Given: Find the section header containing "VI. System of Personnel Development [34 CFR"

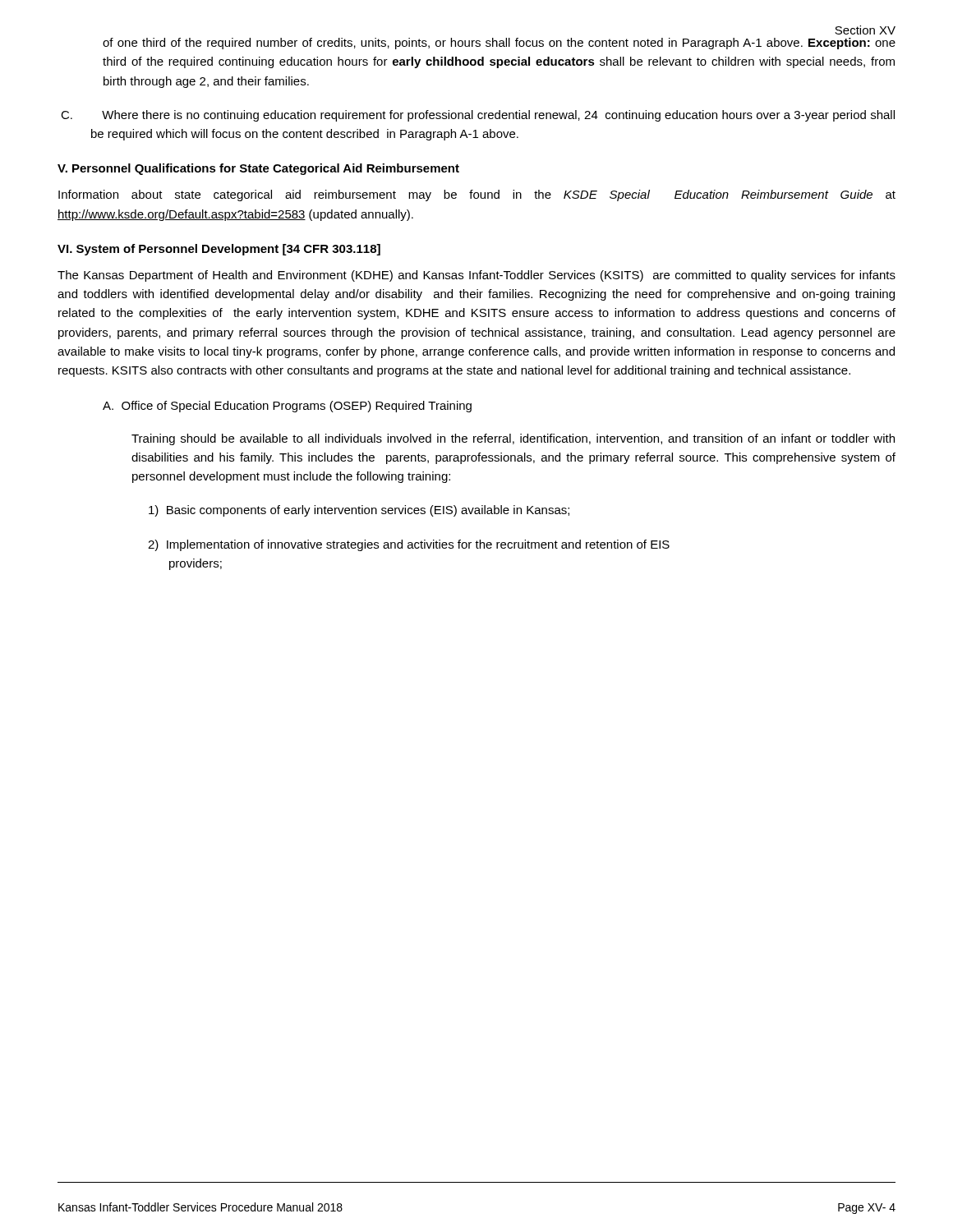Looking at the screenshot, I should click(x=219, y=248).
